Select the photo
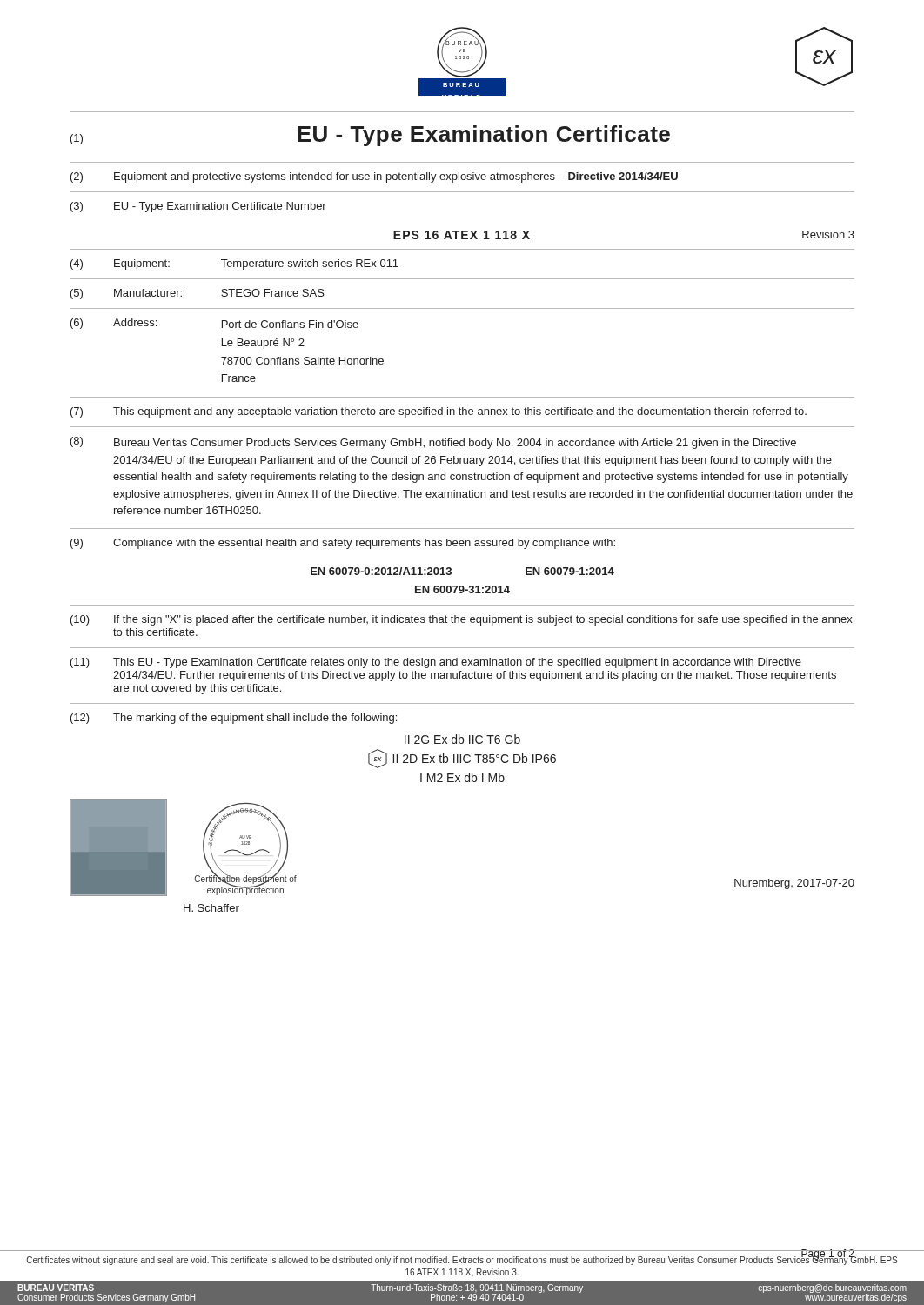The width and height of the screenshot is (924, 1305). [x=462, y=847]
